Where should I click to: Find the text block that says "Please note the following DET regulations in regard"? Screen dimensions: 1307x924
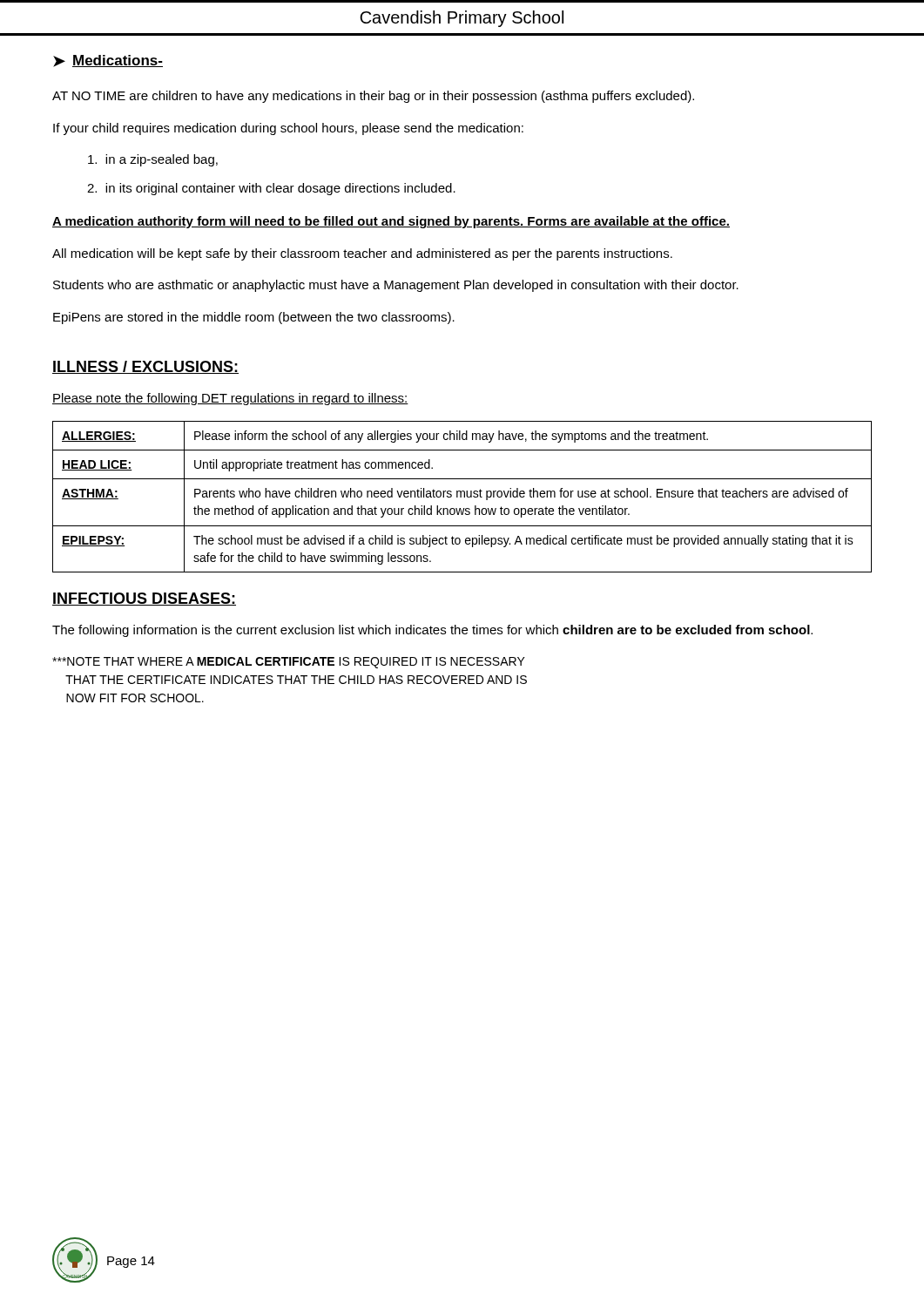pos(230,398)
